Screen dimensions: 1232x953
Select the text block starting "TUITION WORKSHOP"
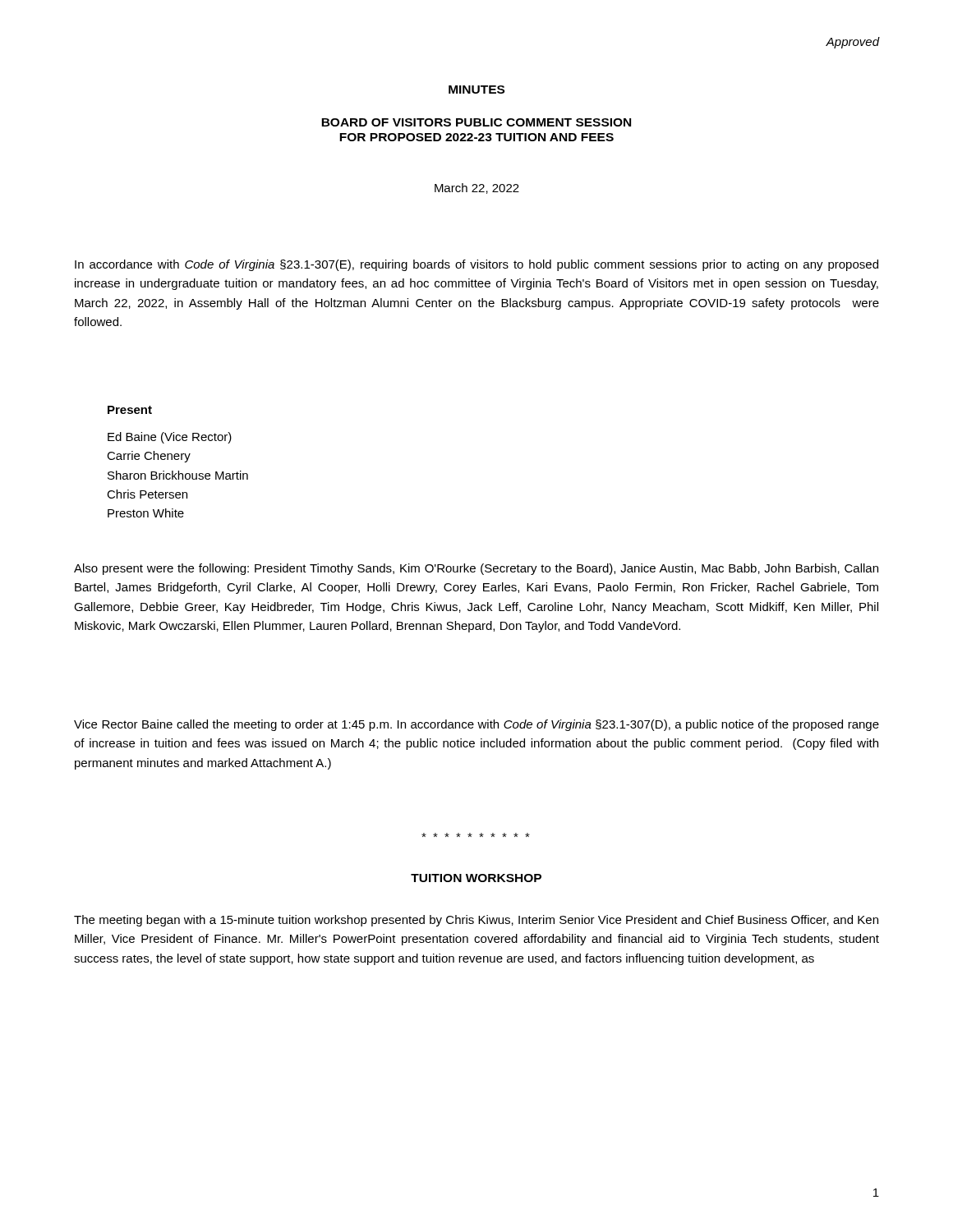476,878
